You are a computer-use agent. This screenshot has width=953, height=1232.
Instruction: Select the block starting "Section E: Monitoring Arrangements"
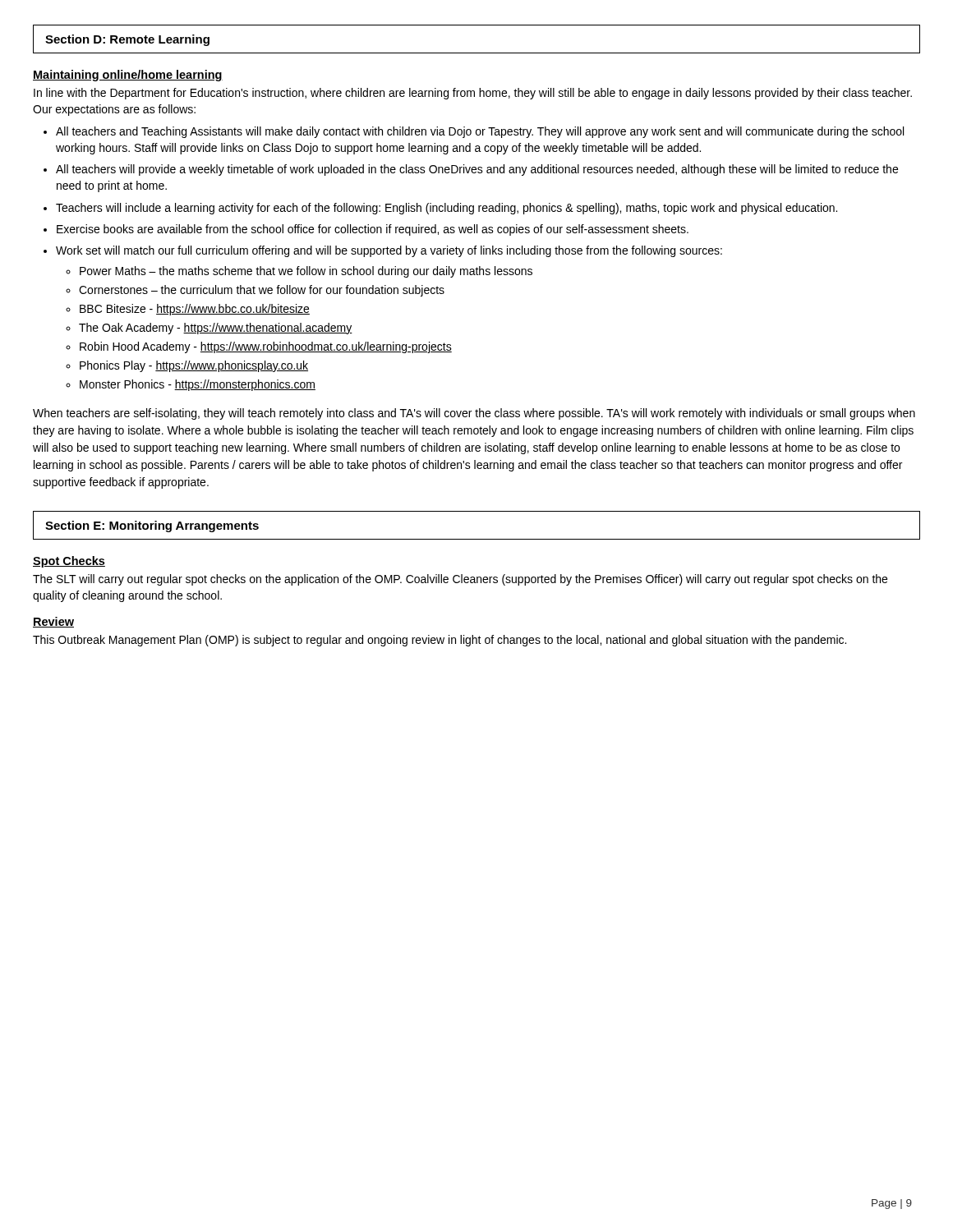click(x=152, y=525)
